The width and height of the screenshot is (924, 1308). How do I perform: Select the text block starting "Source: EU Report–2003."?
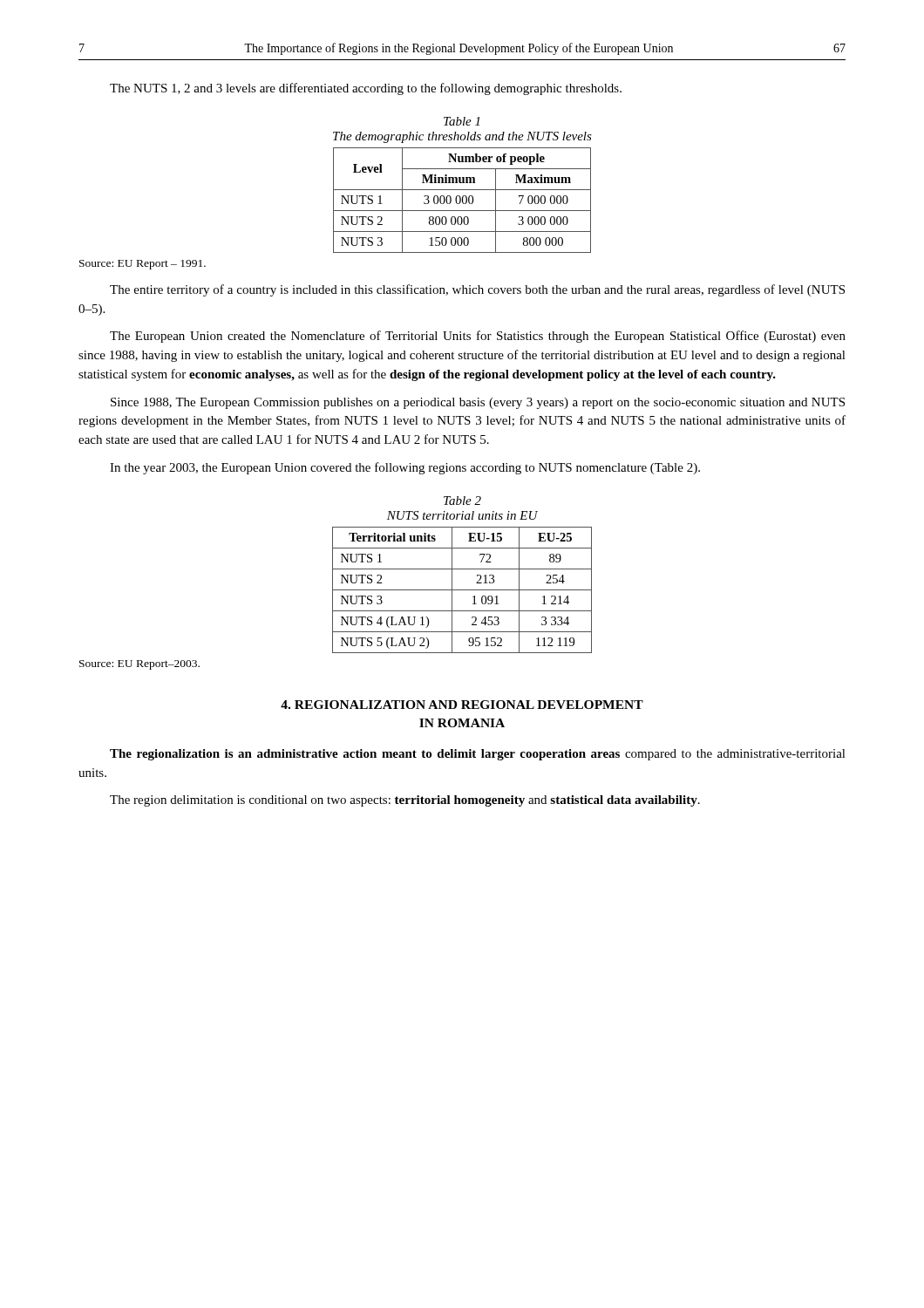(139, 663)
